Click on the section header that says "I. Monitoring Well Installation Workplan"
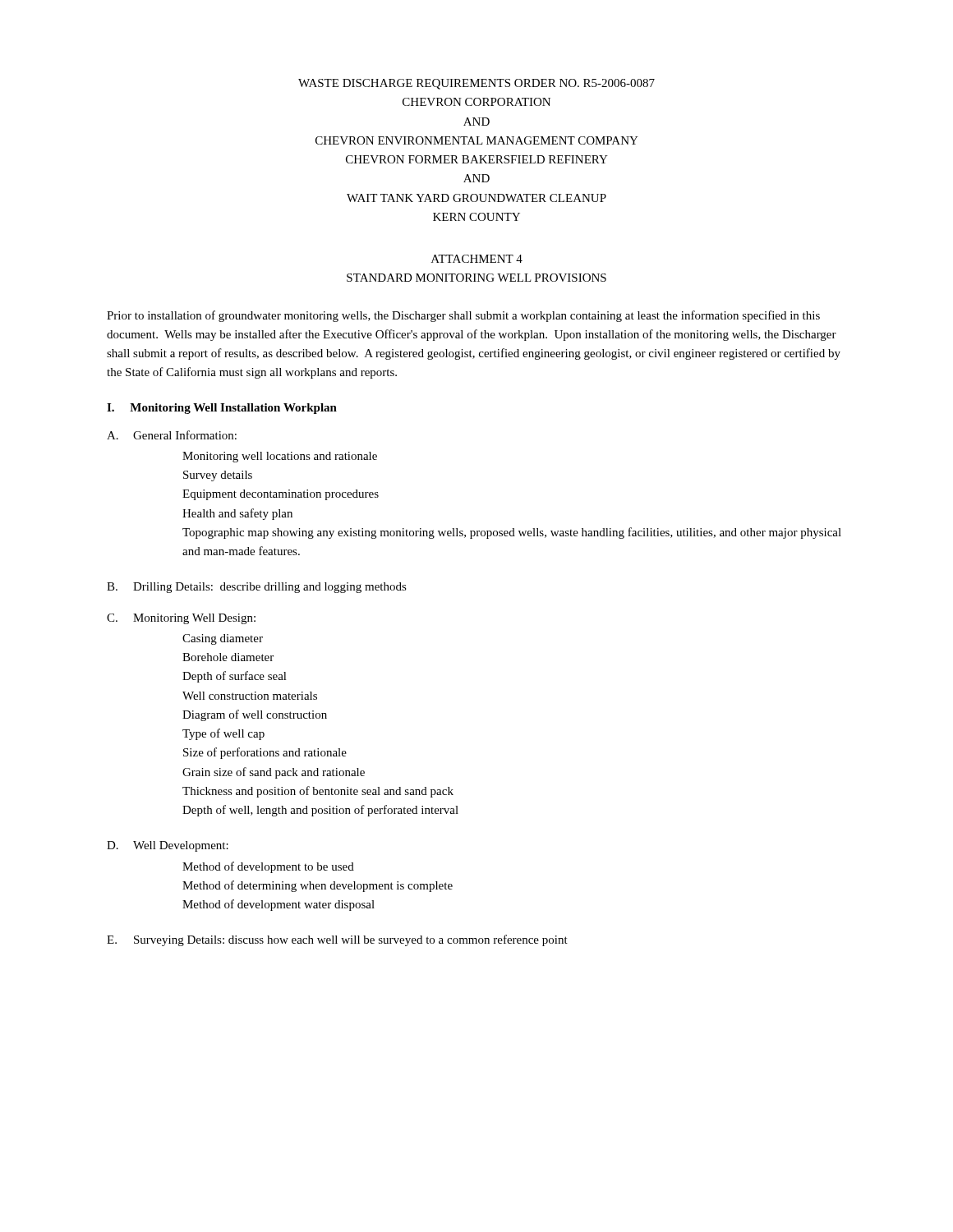Screen dimensions: 1232x953 222,407
